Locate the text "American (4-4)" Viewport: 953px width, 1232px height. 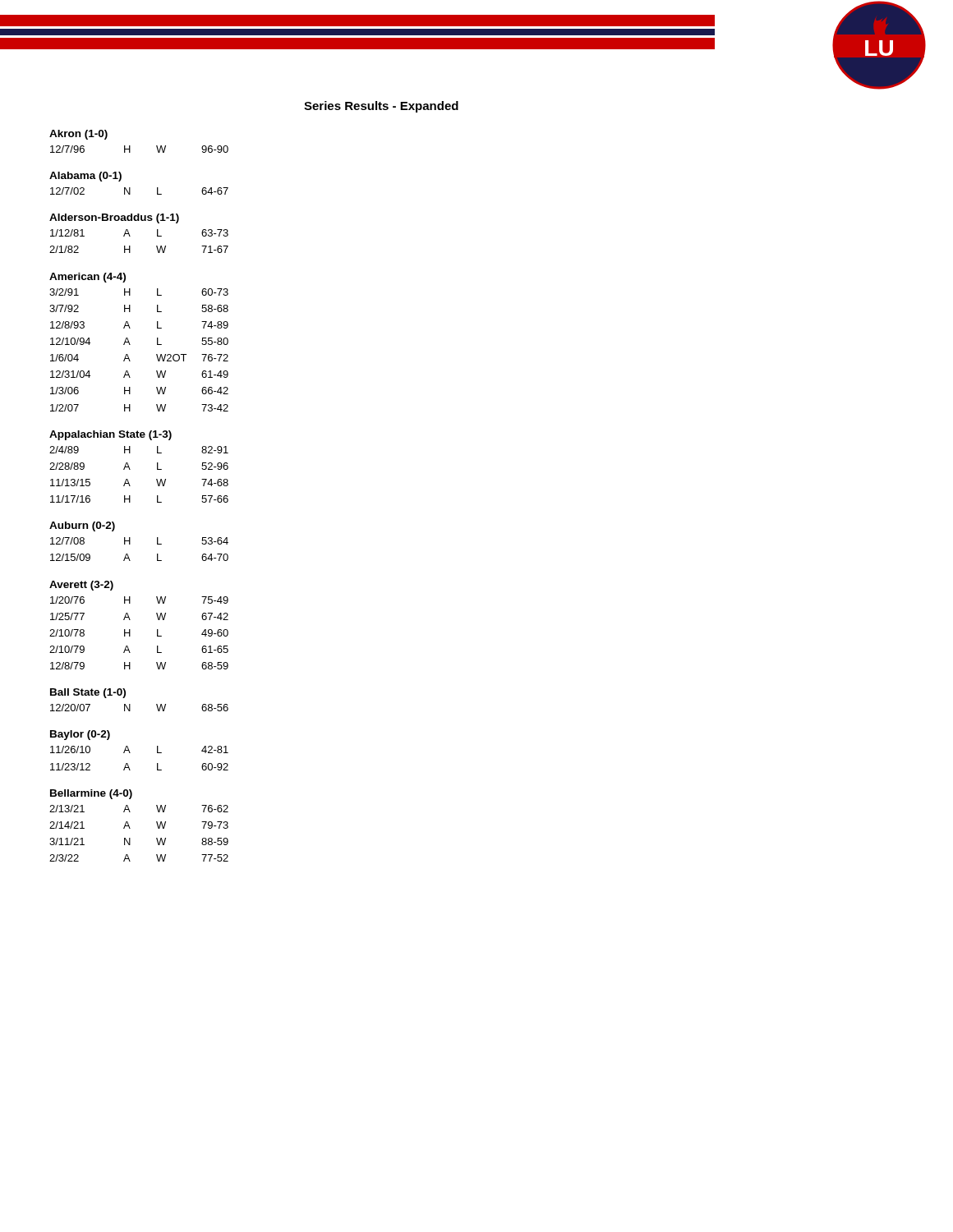coord(88,276)
